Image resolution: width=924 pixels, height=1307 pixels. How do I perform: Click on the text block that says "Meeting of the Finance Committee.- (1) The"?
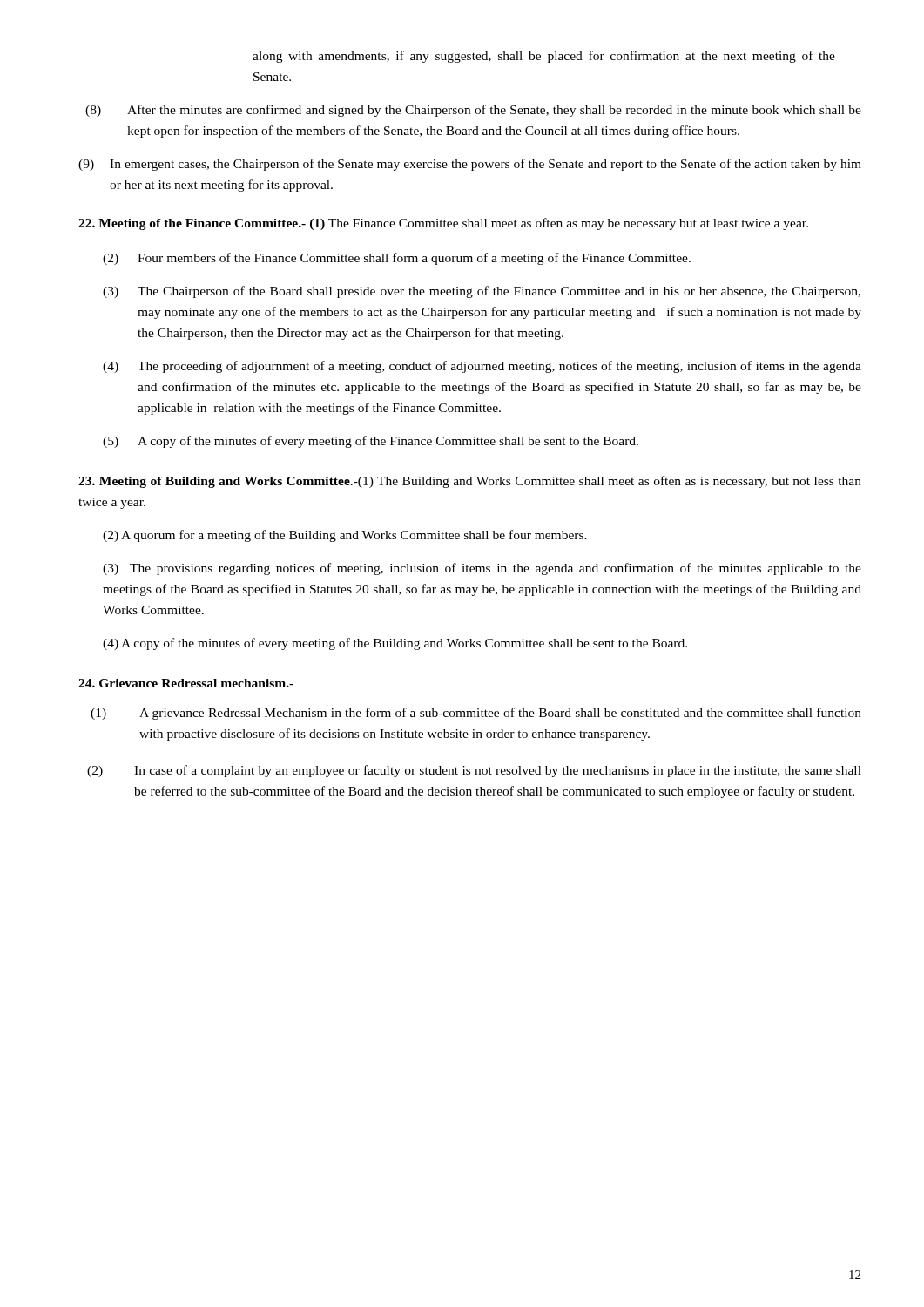(x=444, y=223)
